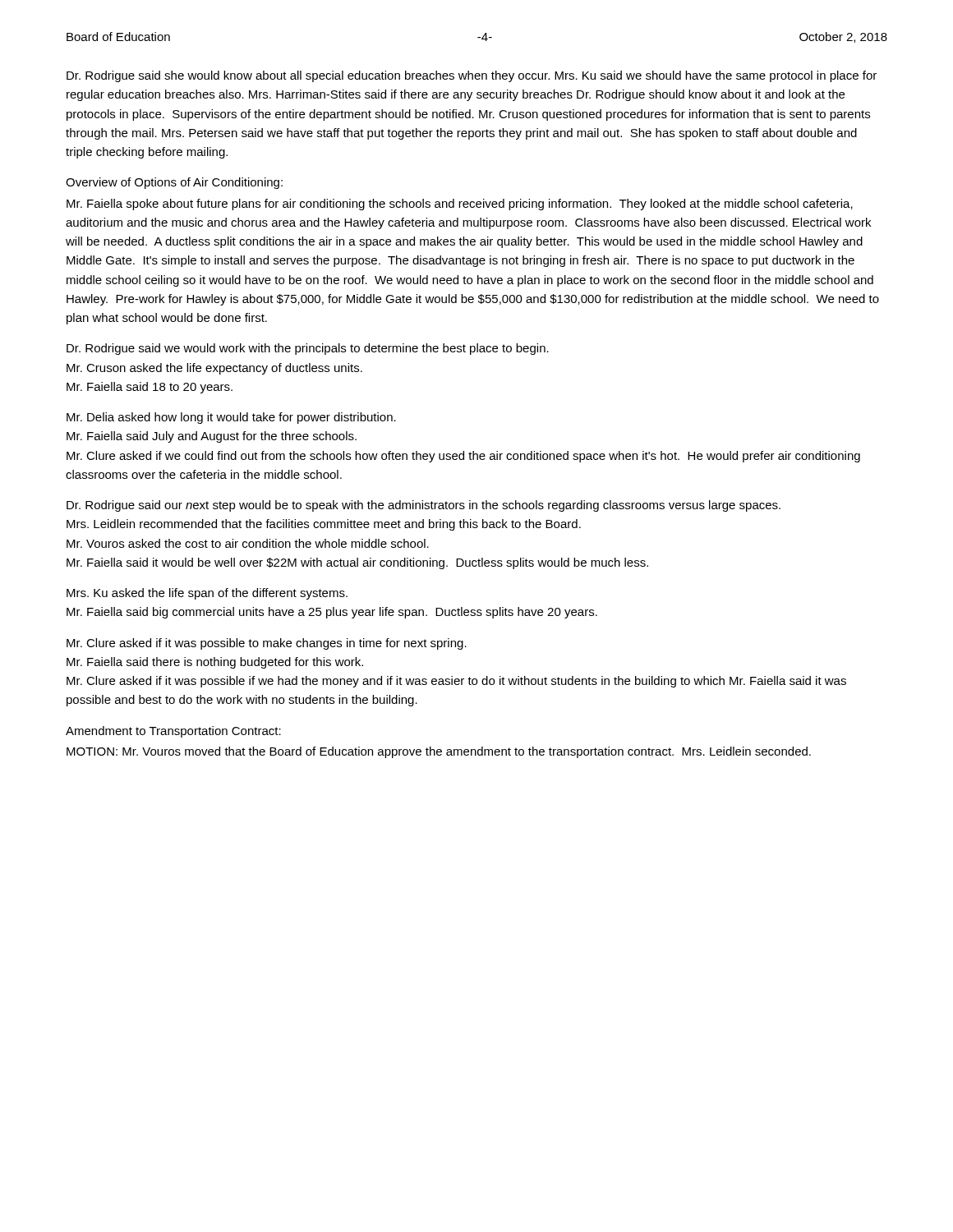Click on the text block that reads "Dr. Rodrigue said our next step would"
953x1232 pixels.
pos(476,533)
